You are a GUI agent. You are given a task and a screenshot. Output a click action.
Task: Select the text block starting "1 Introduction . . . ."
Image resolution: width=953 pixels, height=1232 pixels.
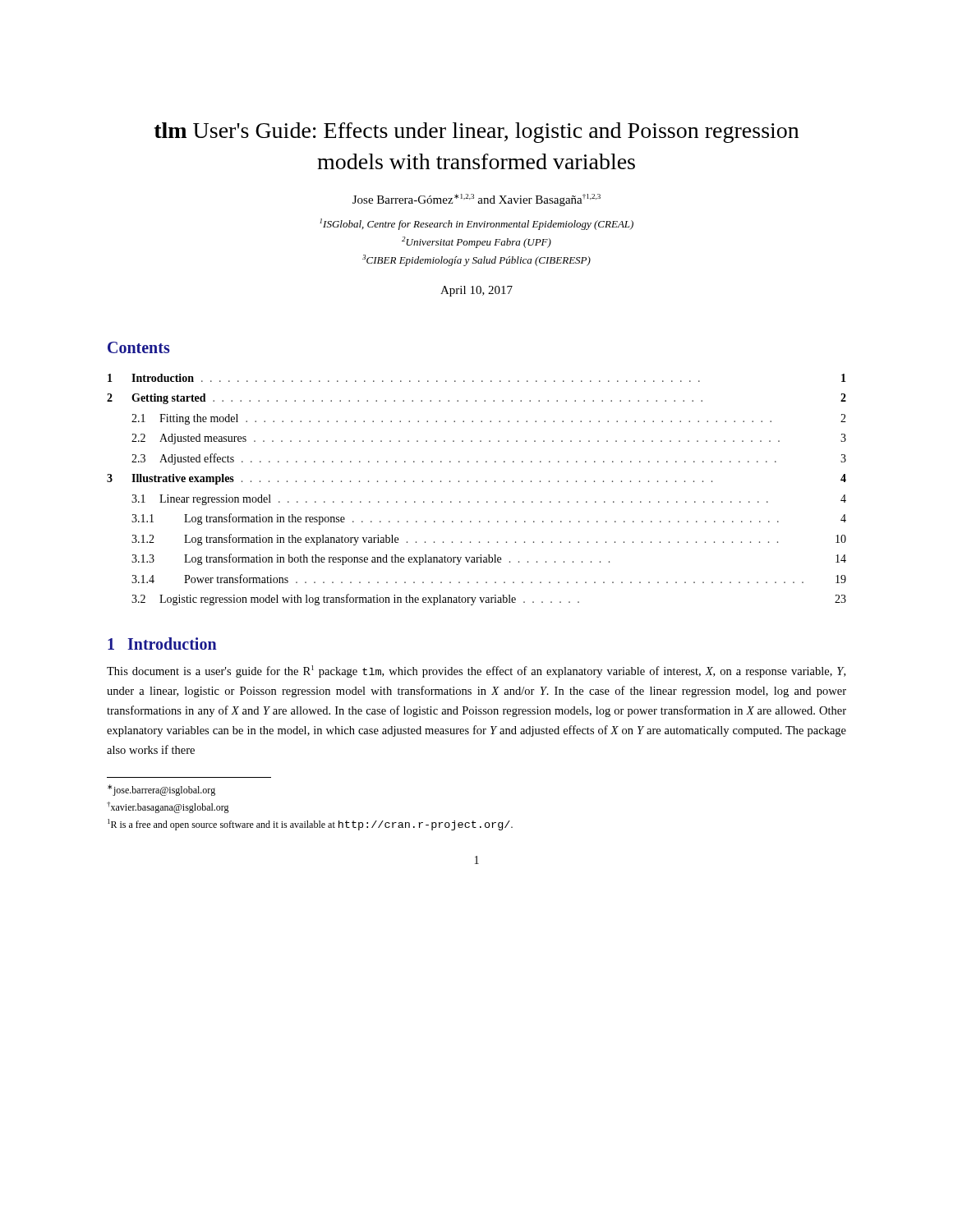point(476,489)
